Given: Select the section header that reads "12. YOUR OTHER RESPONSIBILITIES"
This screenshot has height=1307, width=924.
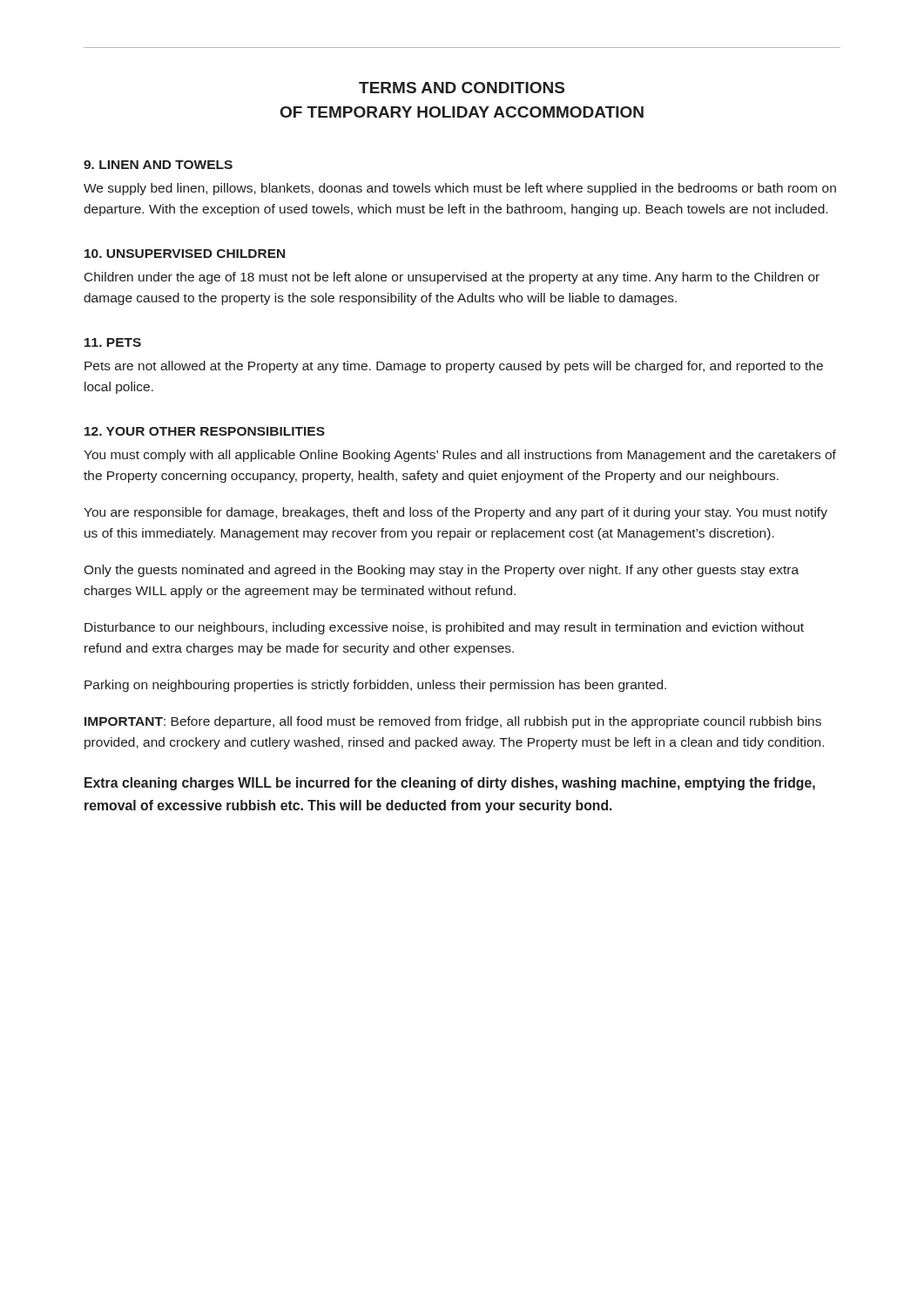Looking at the screenshot, I should coord(204,431).
